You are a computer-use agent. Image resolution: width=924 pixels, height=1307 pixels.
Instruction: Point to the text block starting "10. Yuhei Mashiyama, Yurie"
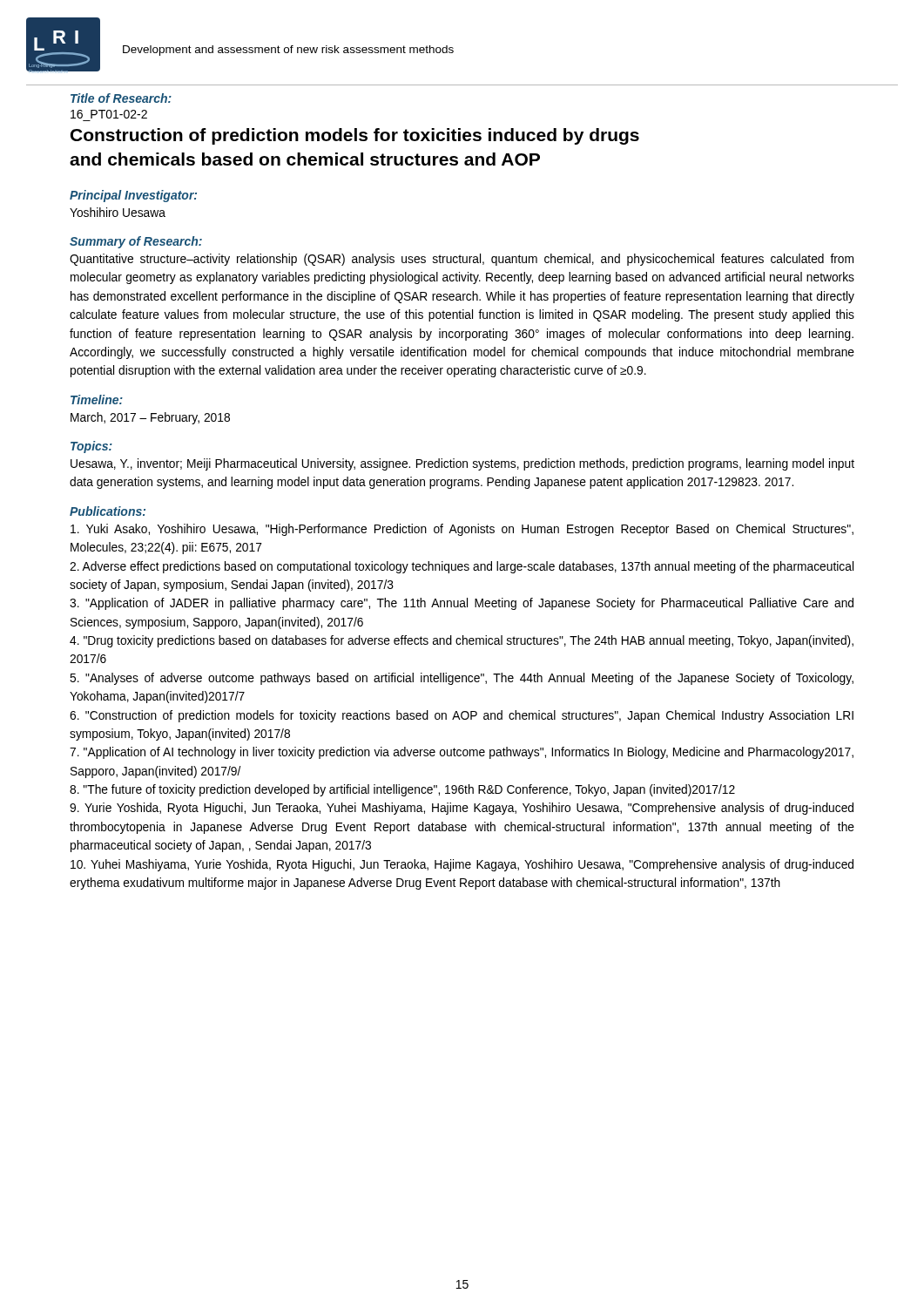[x=462, y=874]
